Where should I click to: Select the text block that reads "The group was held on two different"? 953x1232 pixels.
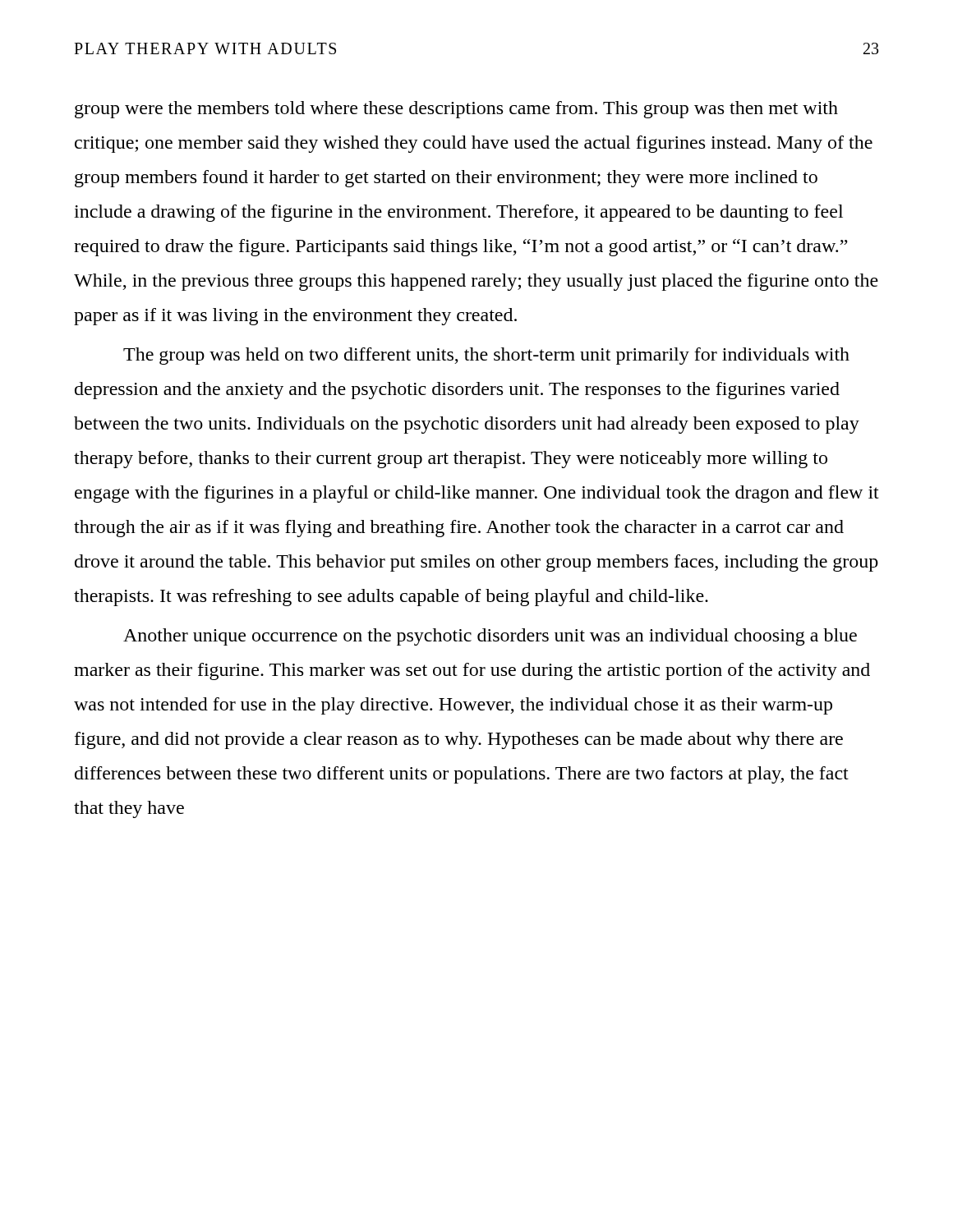click(476, 475)
